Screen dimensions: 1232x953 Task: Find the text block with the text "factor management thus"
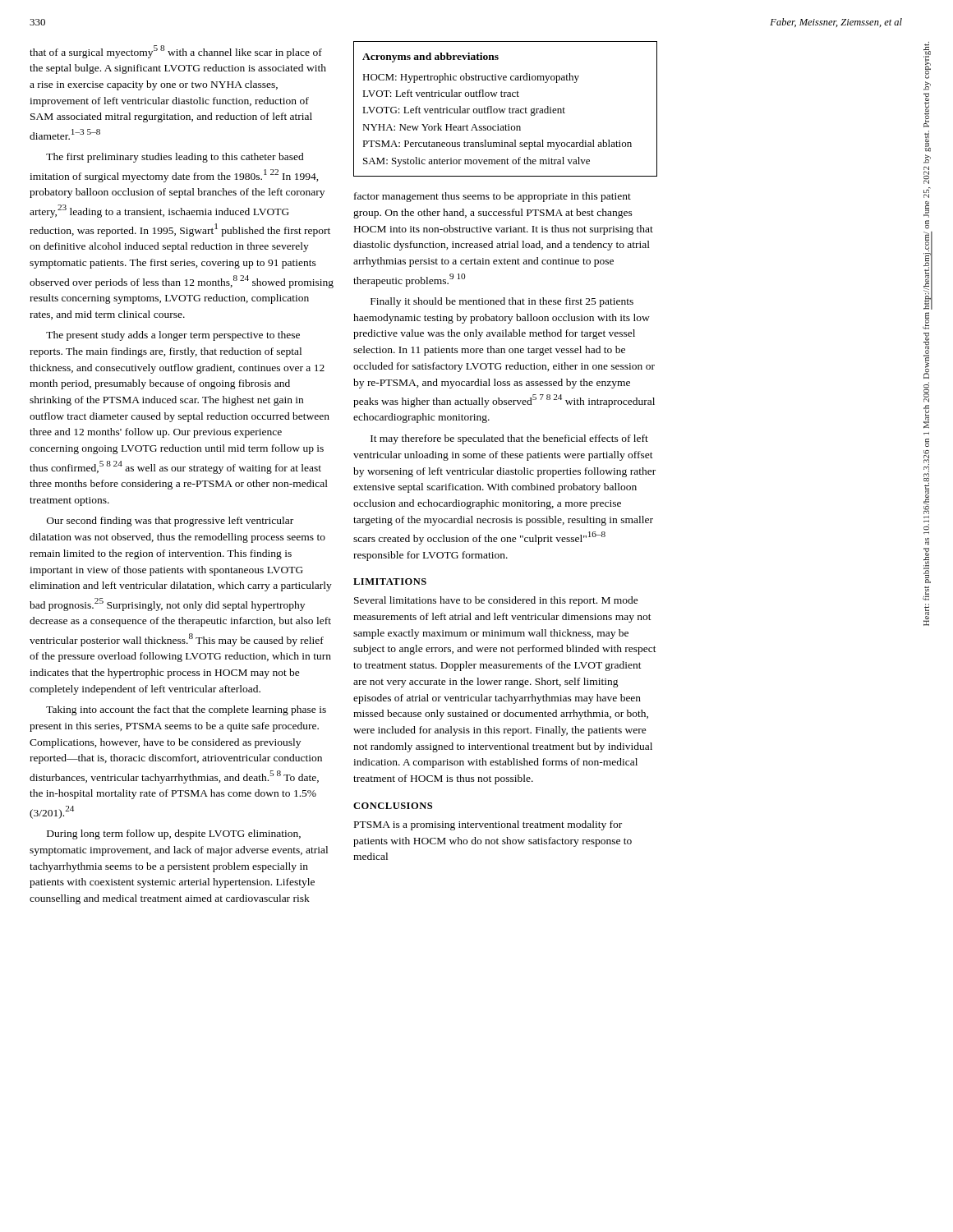505,238
